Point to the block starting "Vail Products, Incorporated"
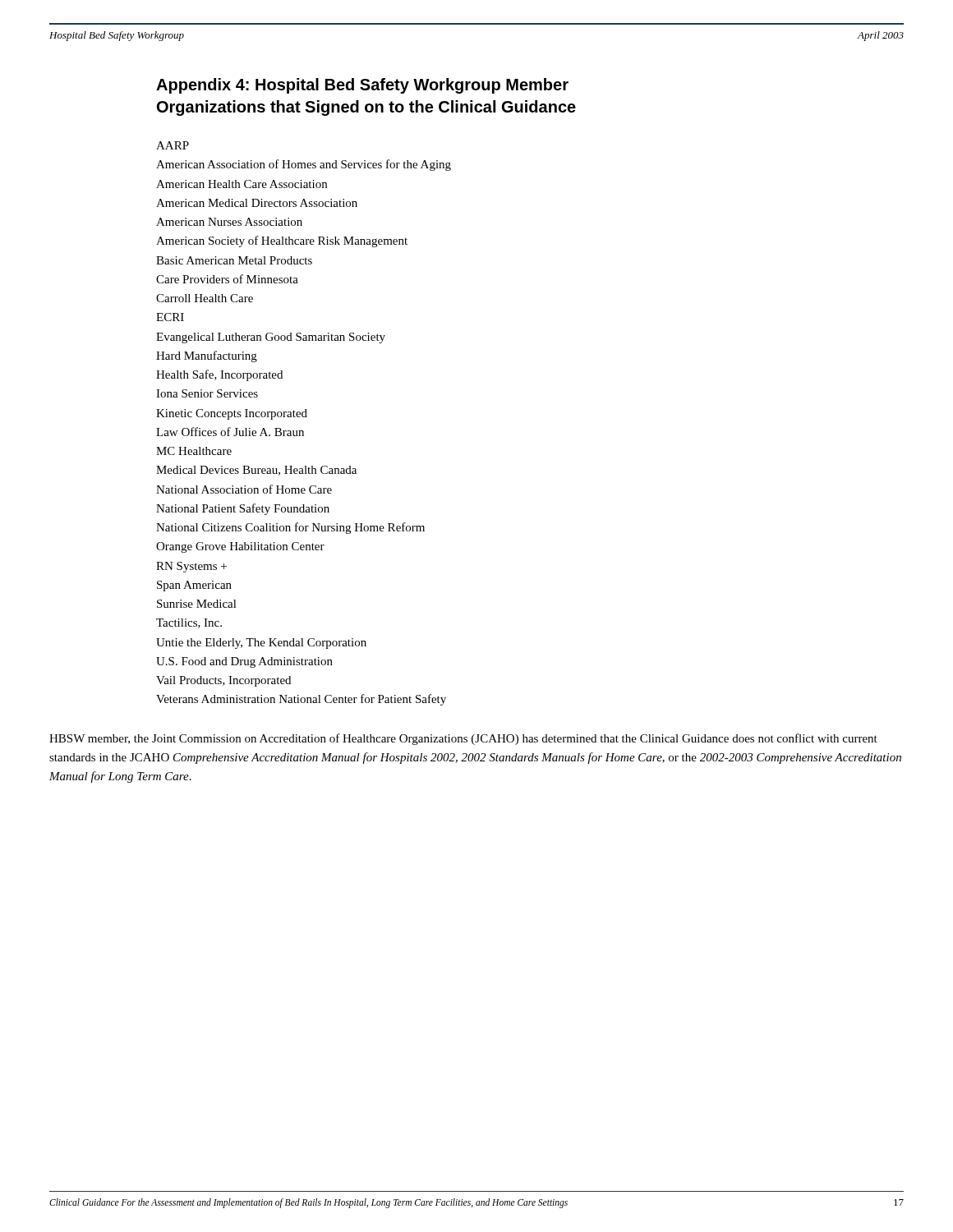Image resolution: width=953 pixels, height=1232 pixels. (x=223, y=681)
